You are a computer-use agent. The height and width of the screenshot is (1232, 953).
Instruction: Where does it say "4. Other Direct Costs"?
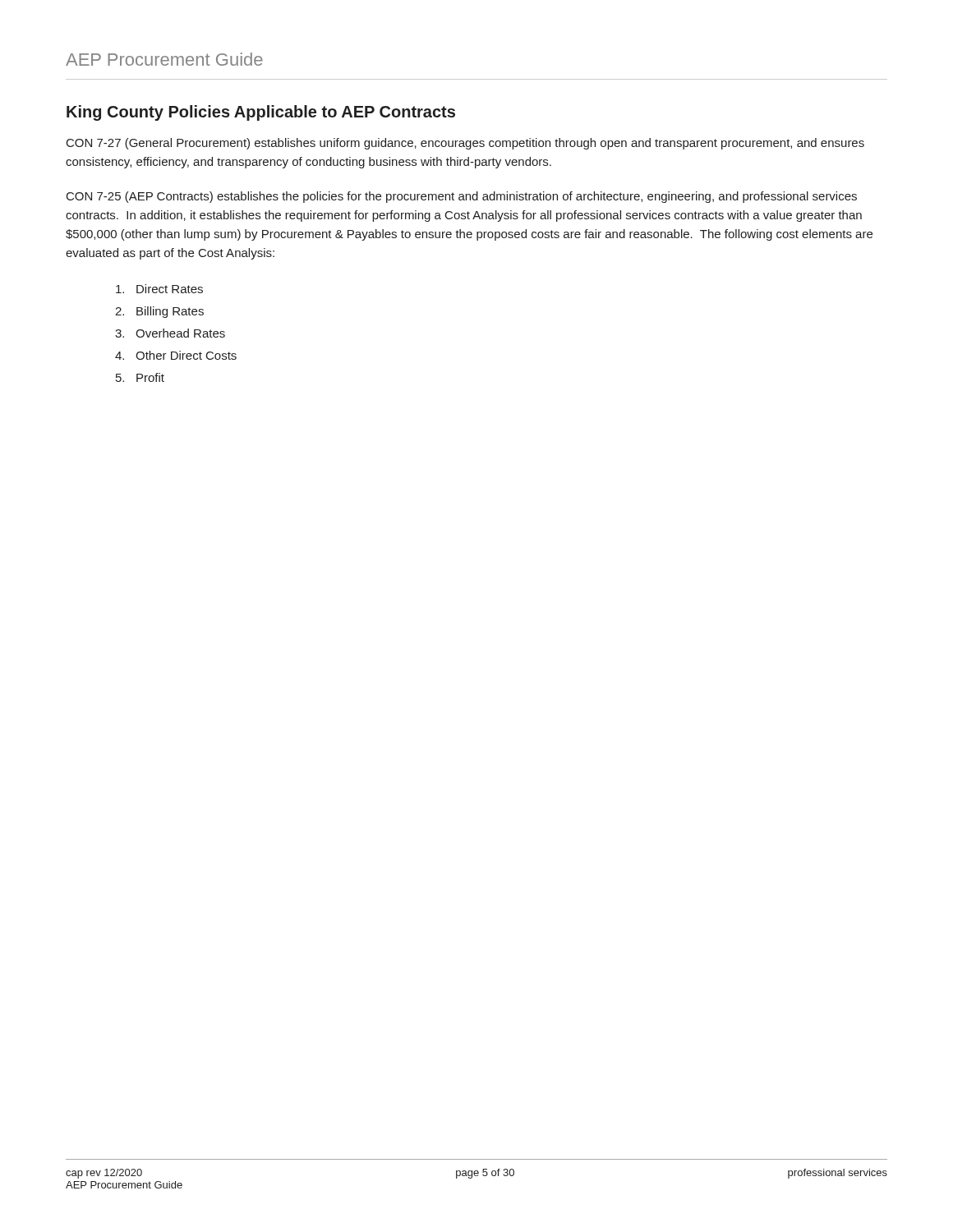point(176,355)
